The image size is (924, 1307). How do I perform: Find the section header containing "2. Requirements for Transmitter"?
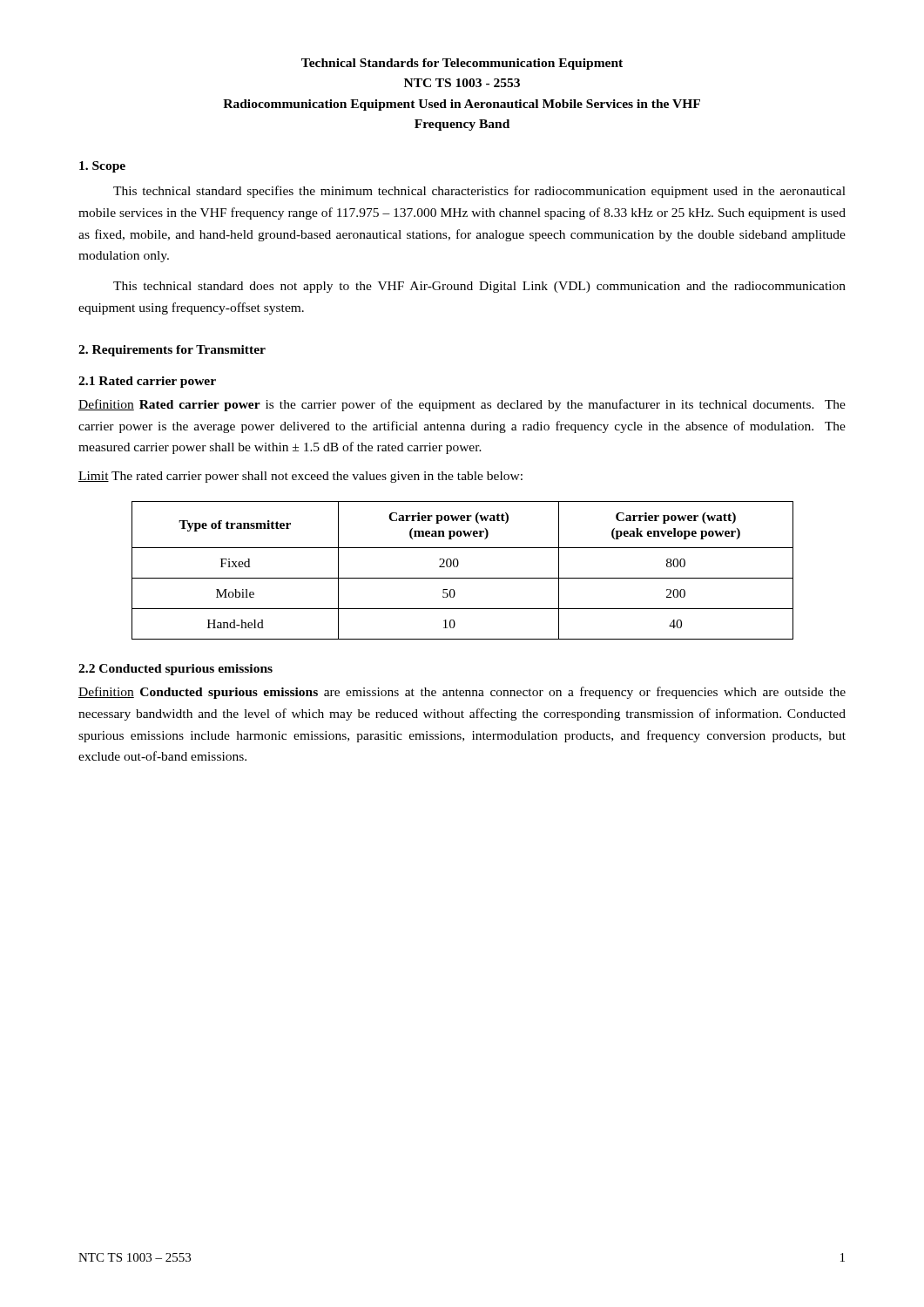(x=172, y=349)
